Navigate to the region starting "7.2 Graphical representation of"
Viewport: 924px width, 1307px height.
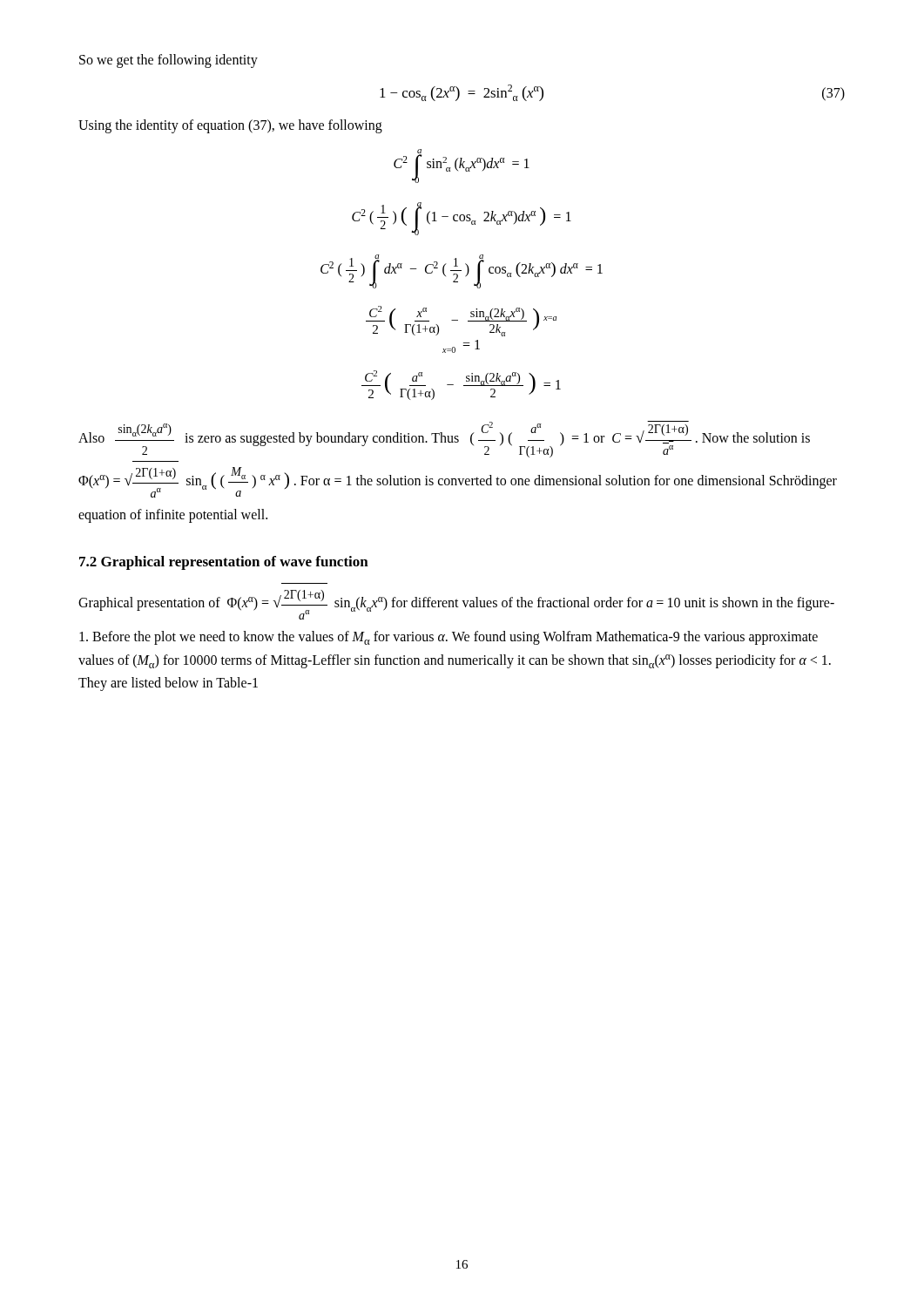[x=223, y=561]
